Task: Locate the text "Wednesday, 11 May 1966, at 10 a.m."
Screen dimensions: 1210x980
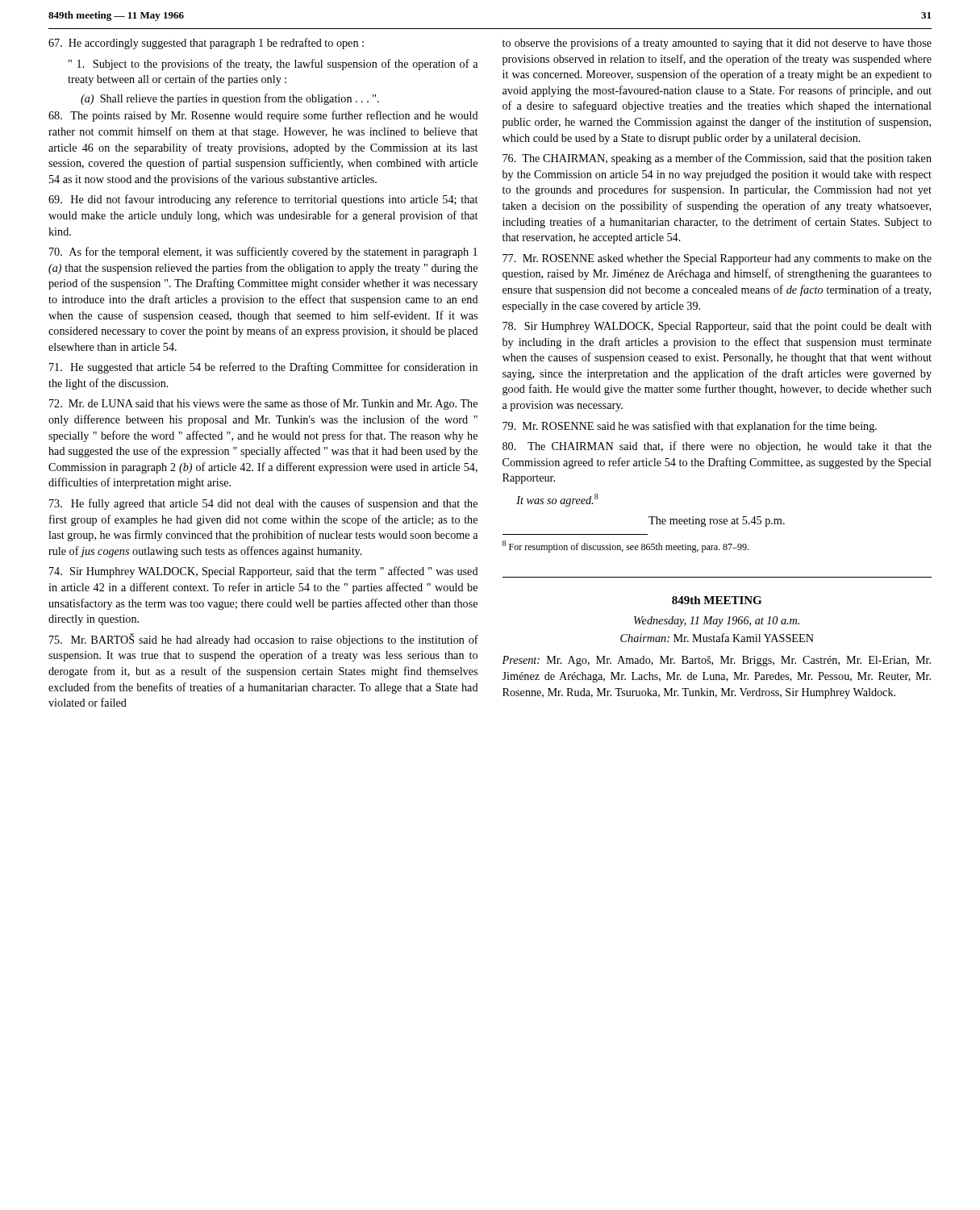Action: coord(717,620)
